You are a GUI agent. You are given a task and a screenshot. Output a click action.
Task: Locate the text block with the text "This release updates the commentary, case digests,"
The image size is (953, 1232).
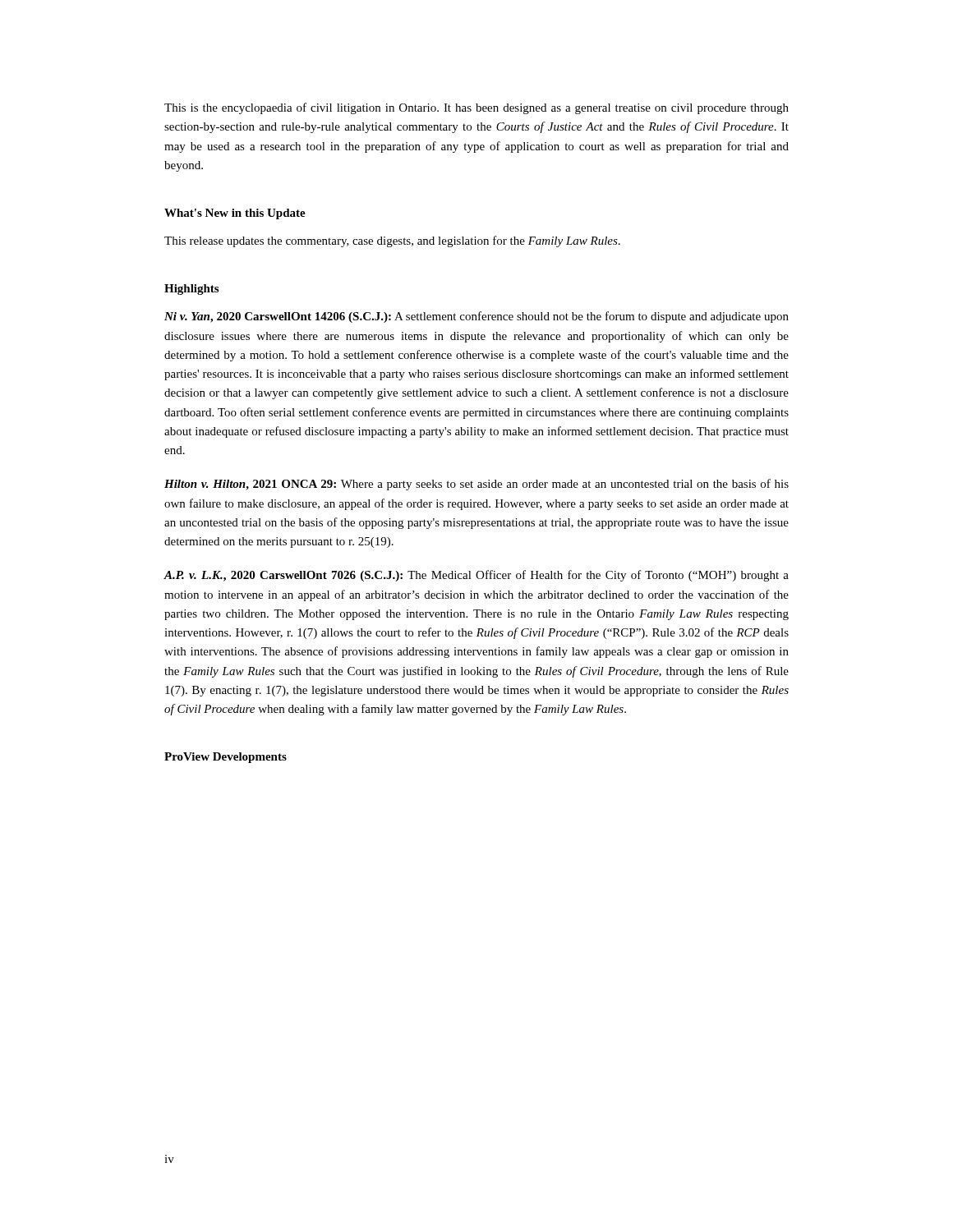392,241
